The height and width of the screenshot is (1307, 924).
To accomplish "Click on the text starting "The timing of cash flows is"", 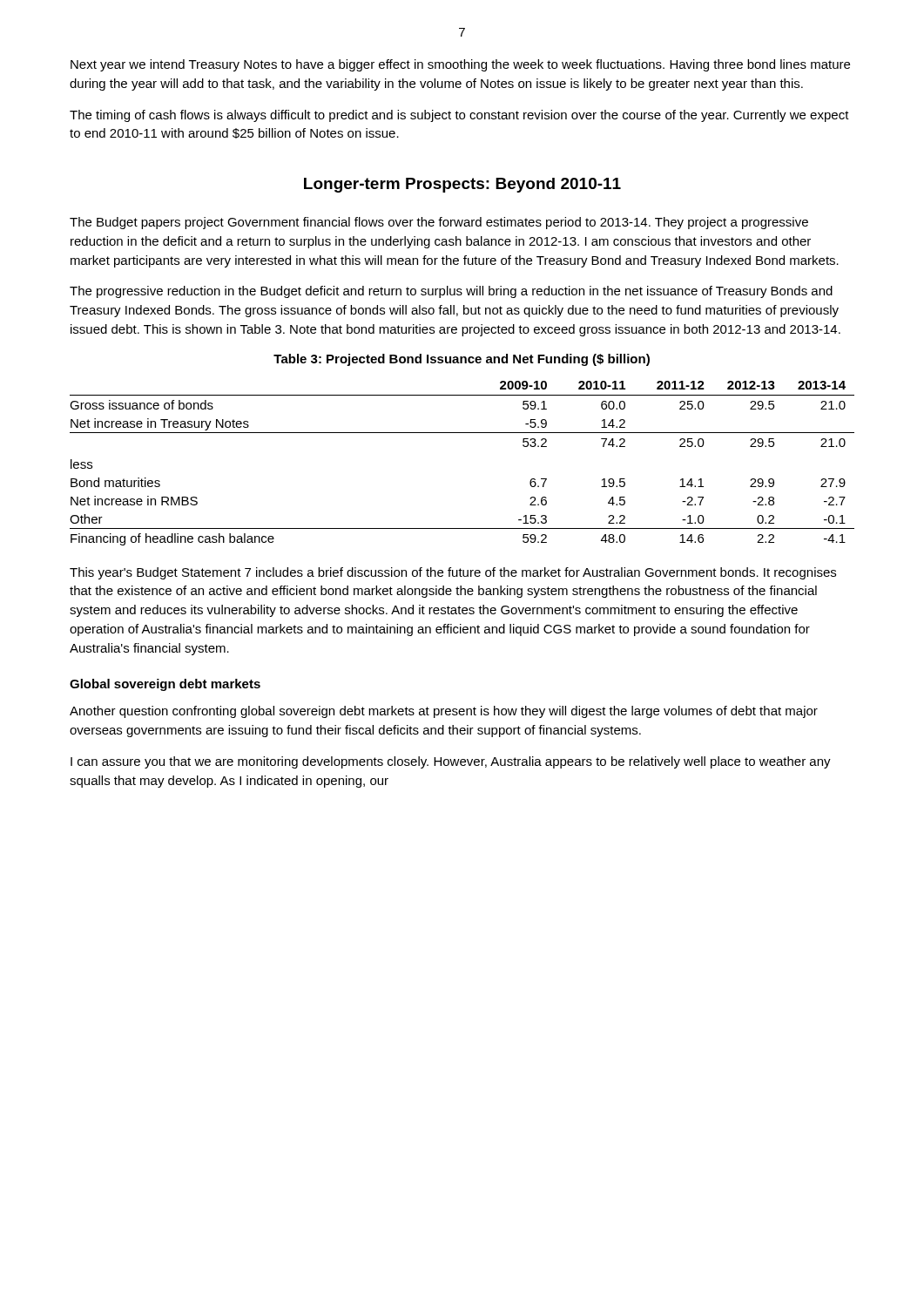I will (x=459, y=124).
